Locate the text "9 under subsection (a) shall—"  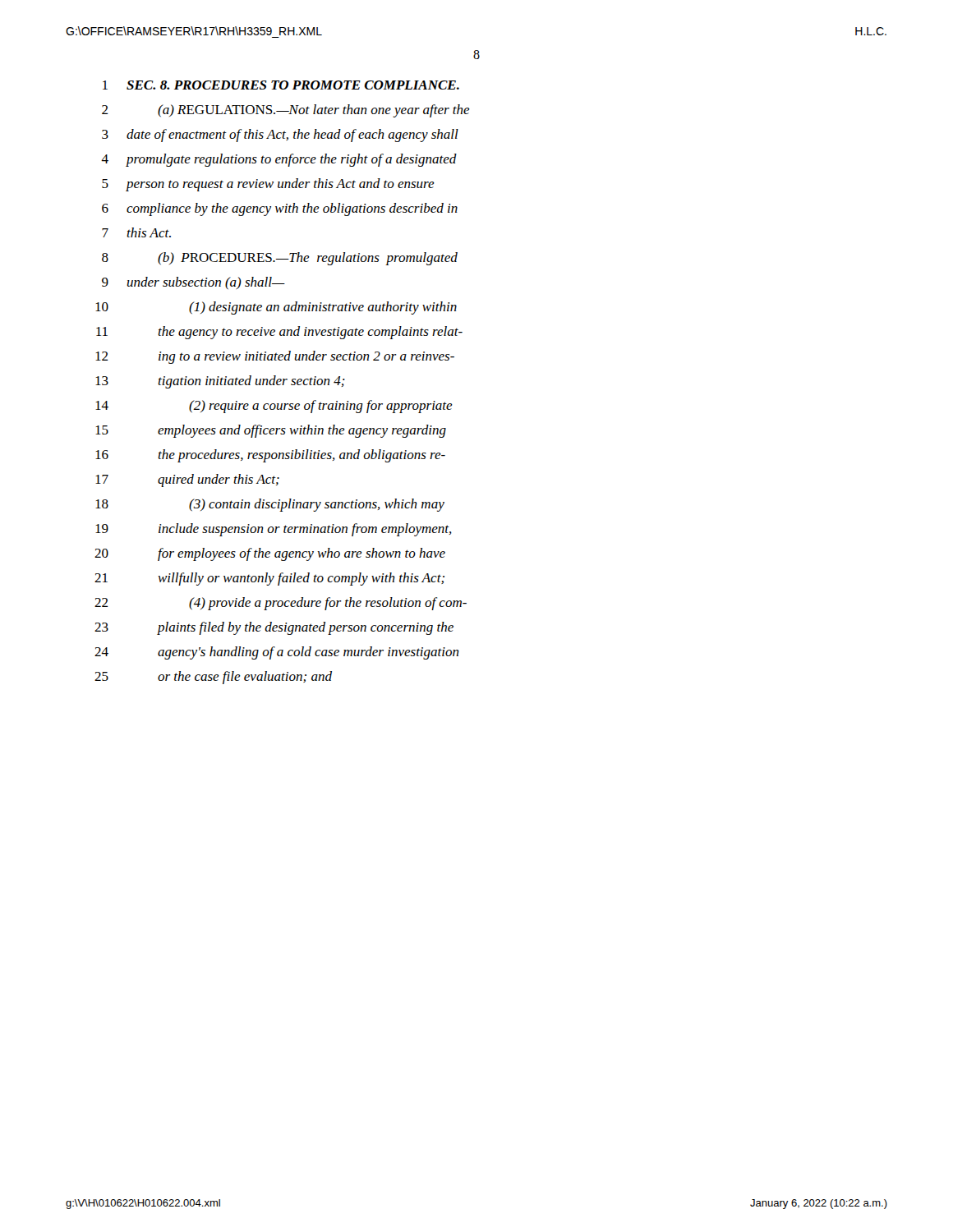pos(175,283)
